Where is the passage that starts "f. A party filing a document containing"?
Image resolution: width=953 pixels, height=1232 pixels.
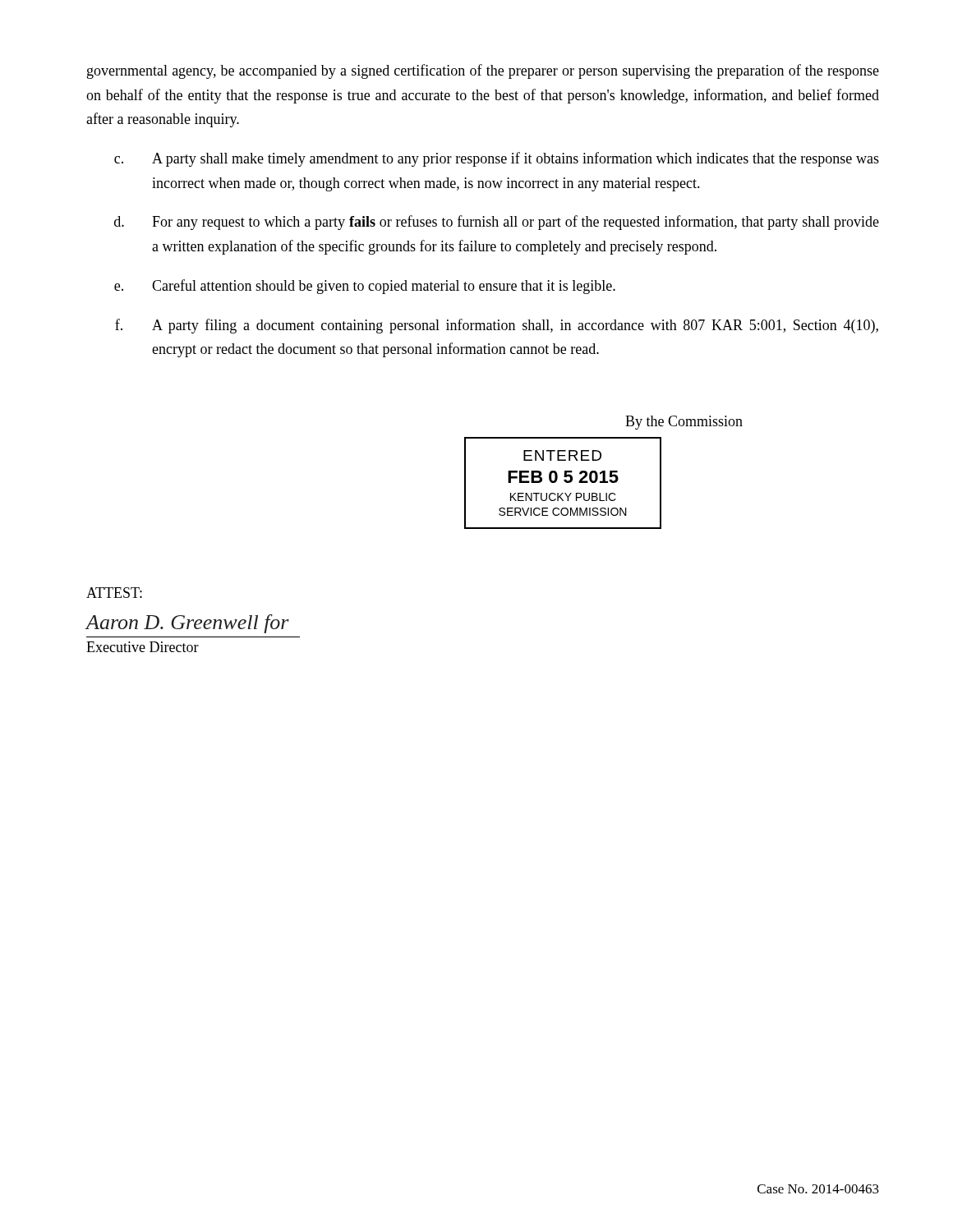[x=483, y=338]
